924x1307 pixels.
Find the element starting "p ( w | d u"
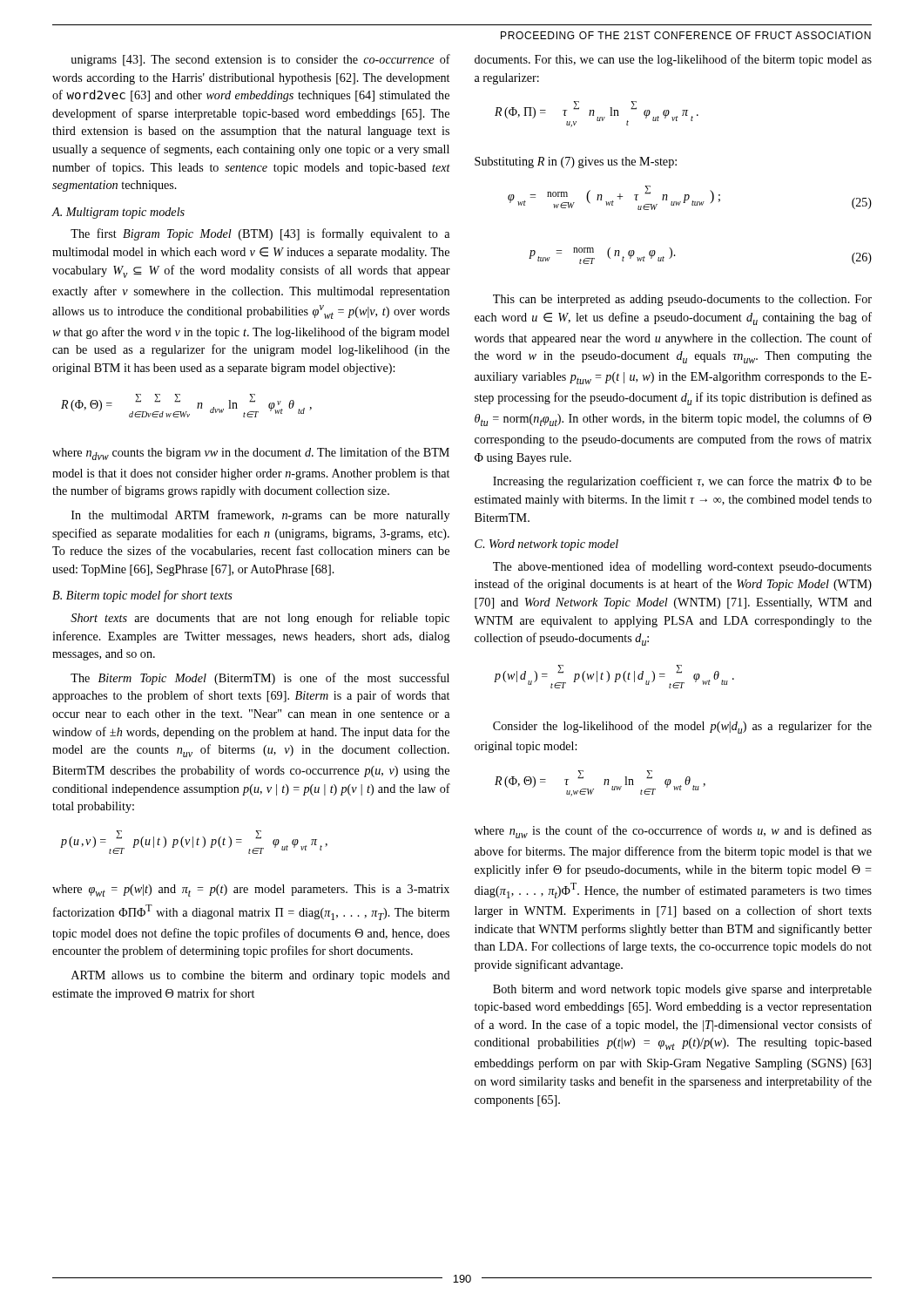click(673, 680)
